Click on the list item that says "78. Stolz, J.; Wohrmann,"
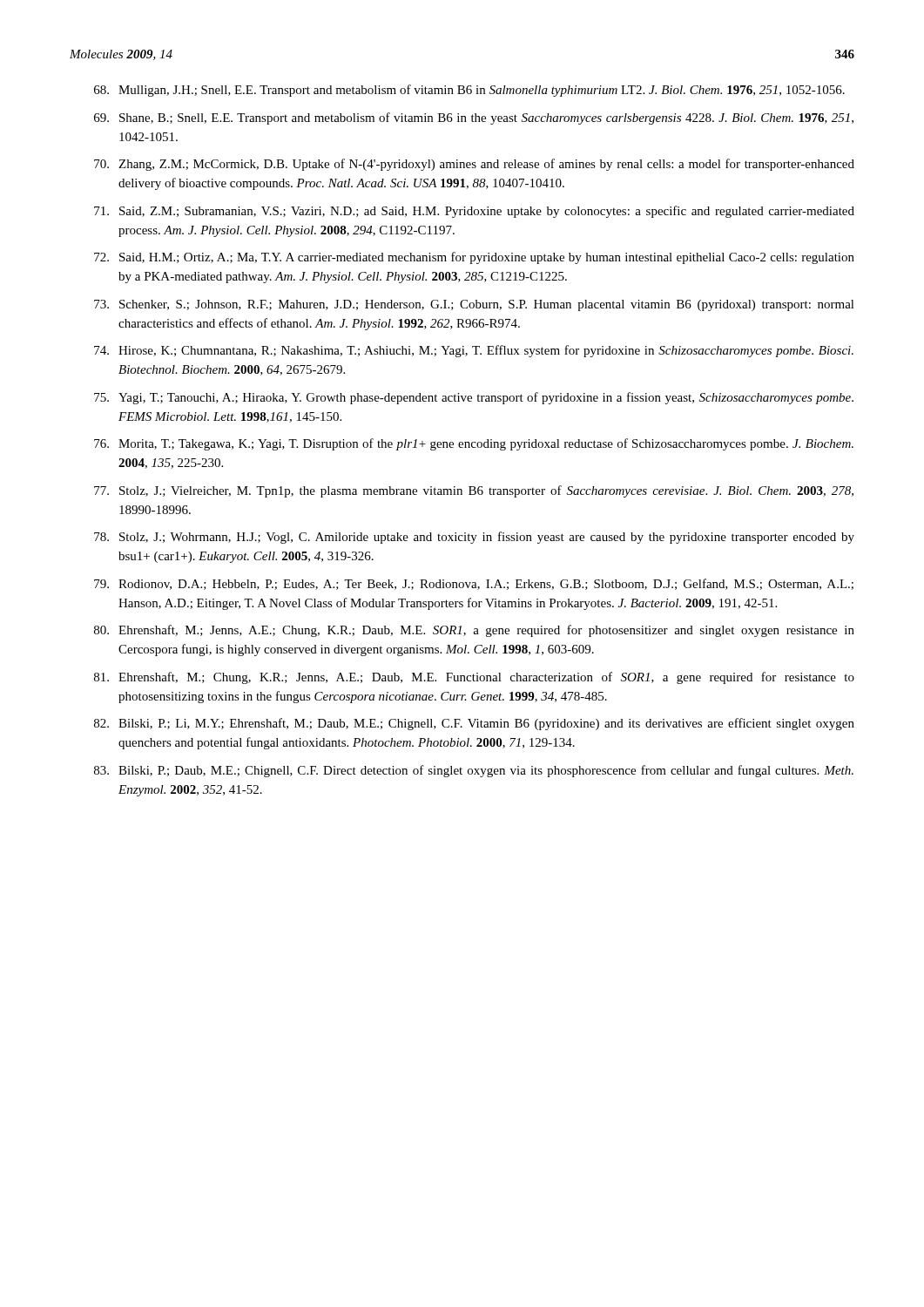The height and width of the screenshot is (1307, 924). click(x=462, y=547)
